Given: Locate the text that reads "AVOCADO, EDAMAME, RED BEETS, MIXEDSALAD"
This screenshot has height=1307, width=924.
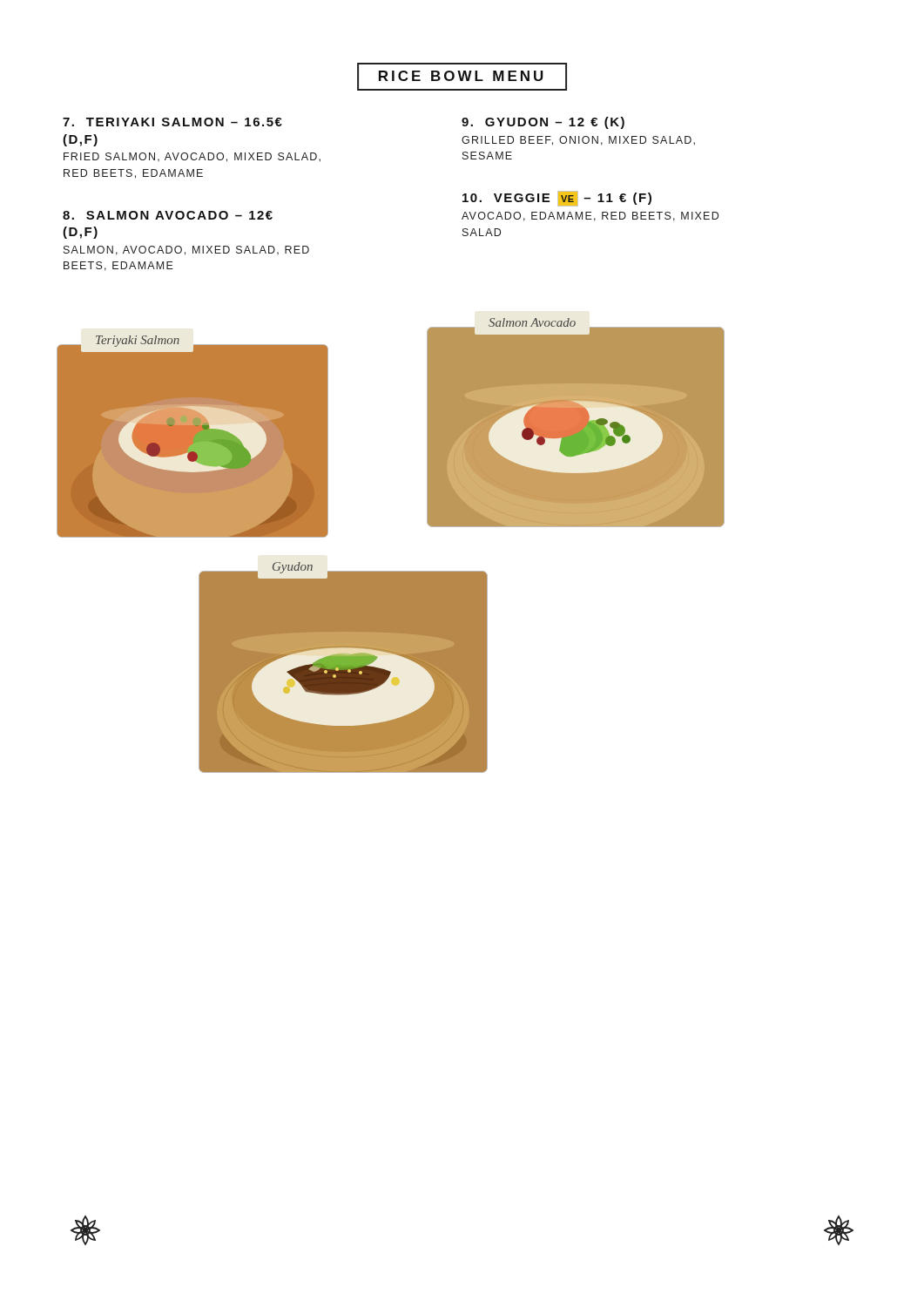Looking at the screenshot, I should click(662, 225).
